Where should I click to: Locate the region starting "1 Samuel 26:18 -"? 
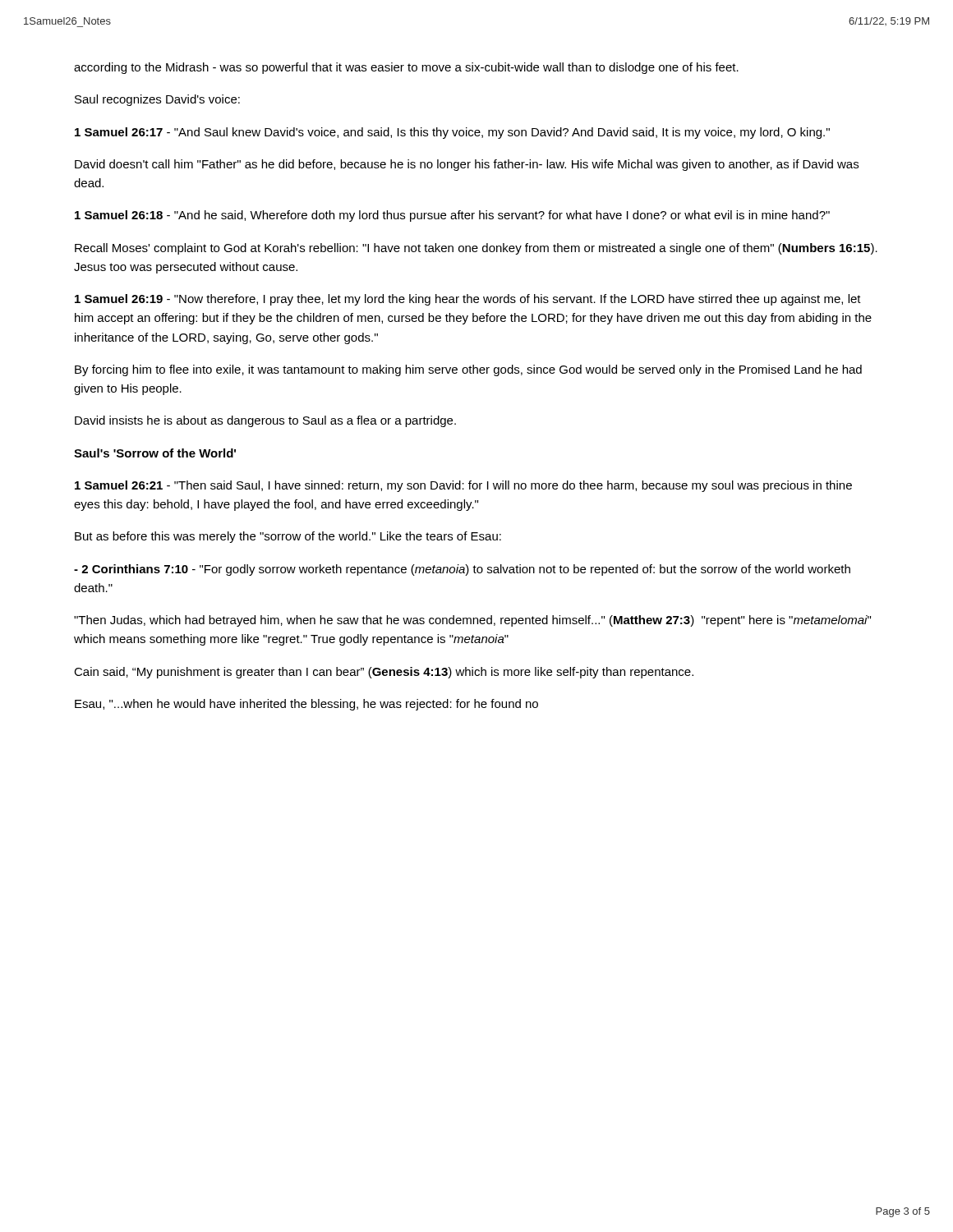pos(452,215)
